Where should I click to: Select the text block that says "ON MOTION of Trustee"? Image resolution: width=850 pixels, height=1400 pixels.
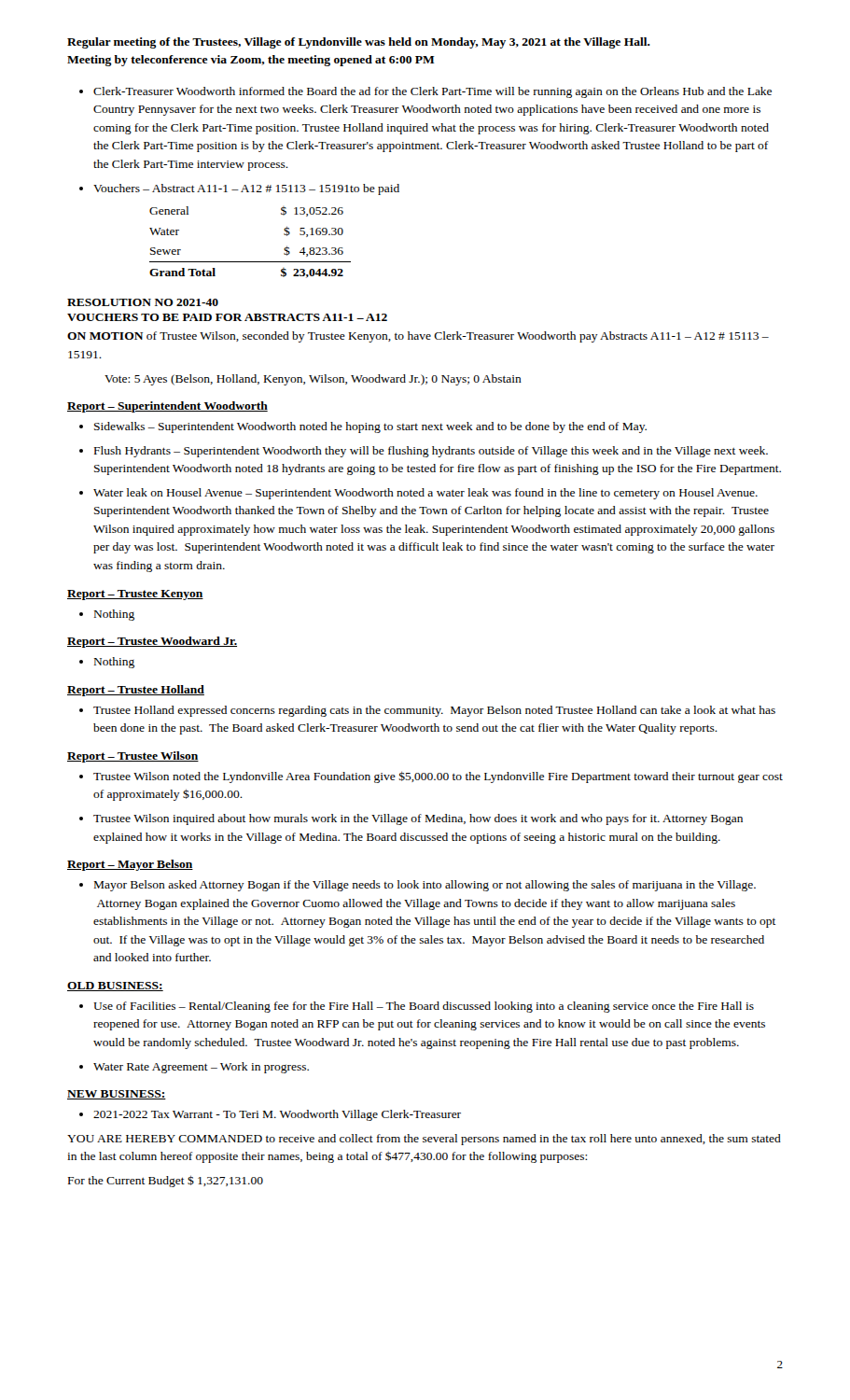click(x=418, y=345)
